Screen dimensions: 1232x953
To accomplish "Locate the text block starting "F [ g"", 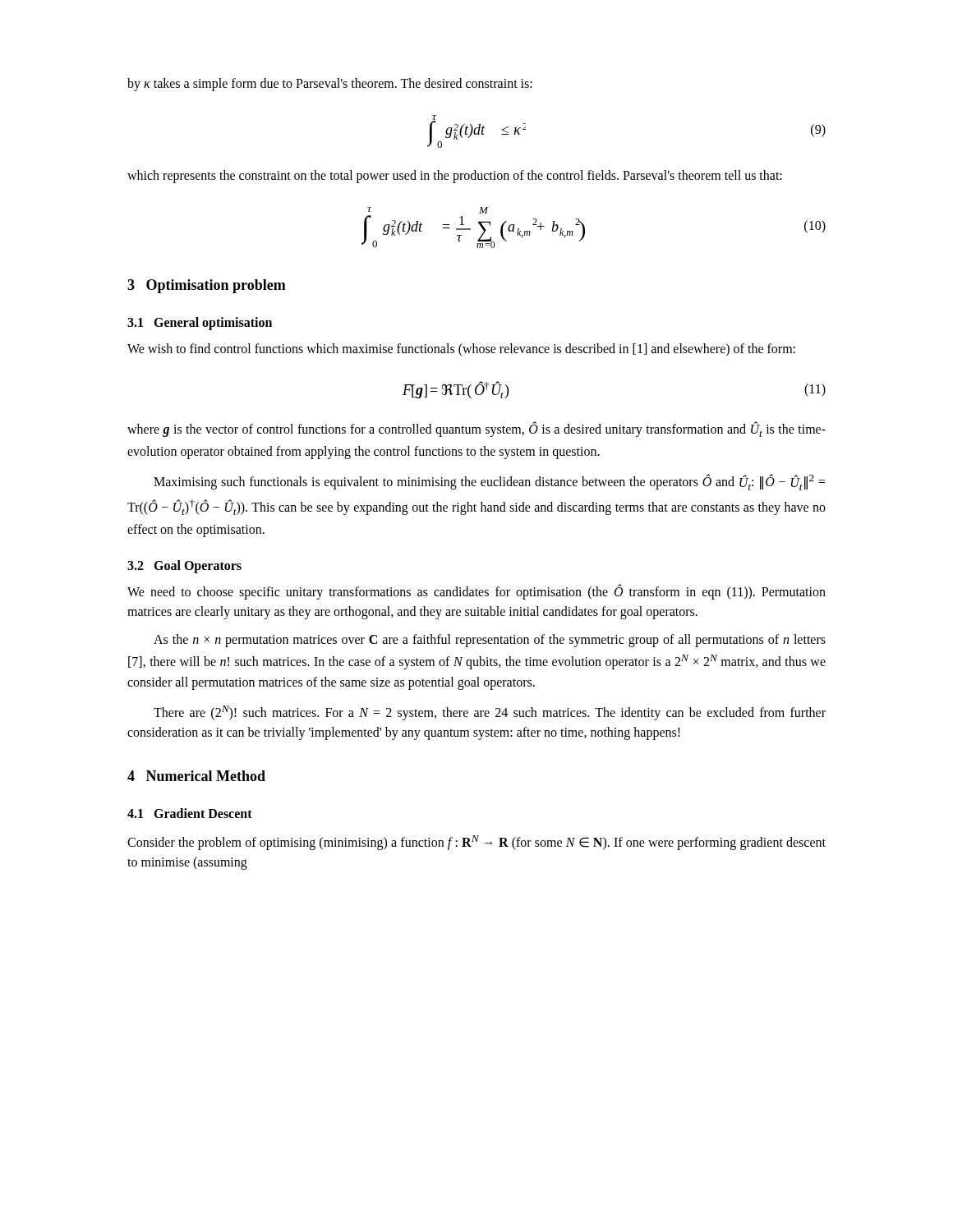I will point(457,390).
